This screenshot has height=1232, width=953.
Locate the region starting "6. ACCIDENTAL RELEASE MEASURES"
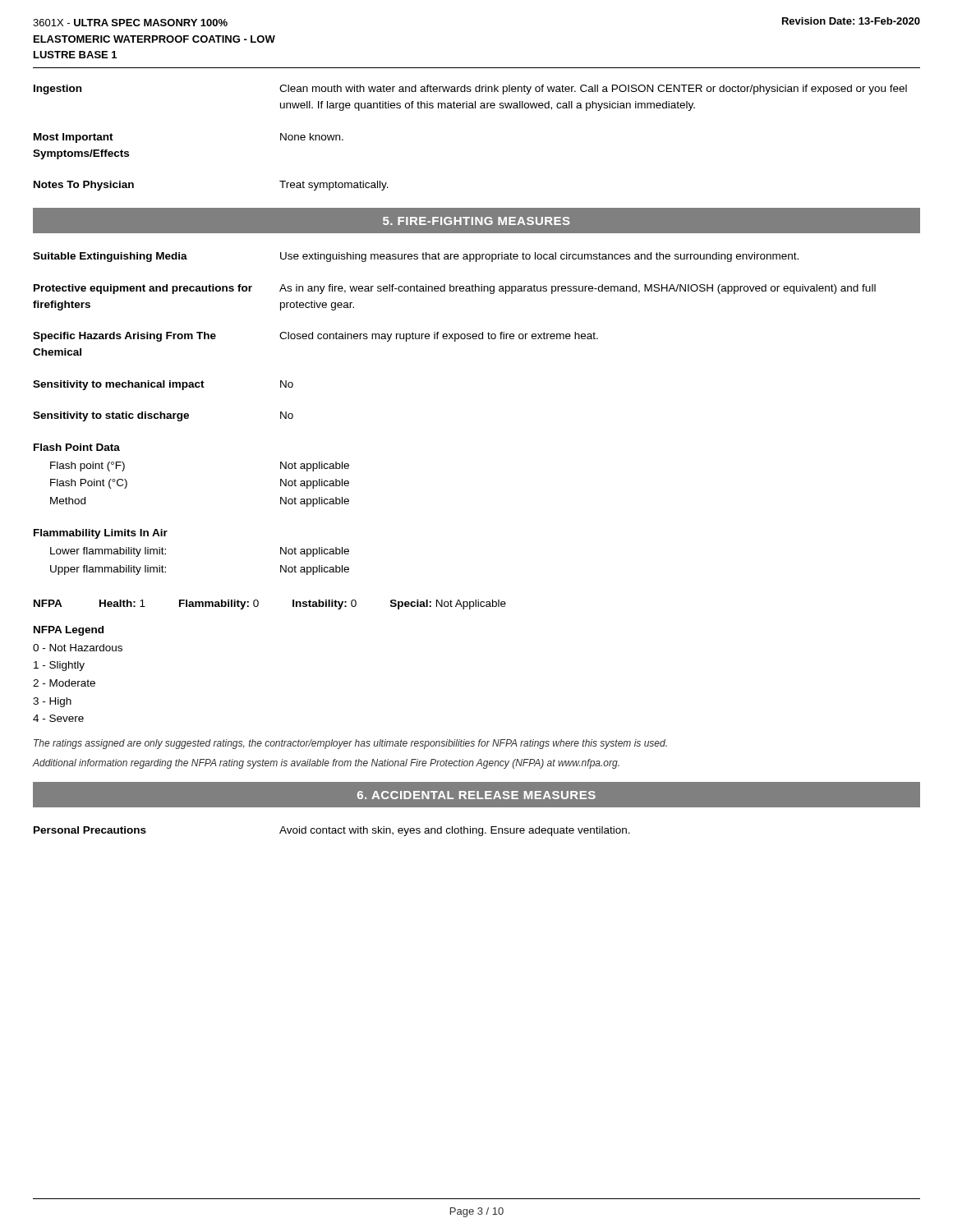[x=476, y=794]
